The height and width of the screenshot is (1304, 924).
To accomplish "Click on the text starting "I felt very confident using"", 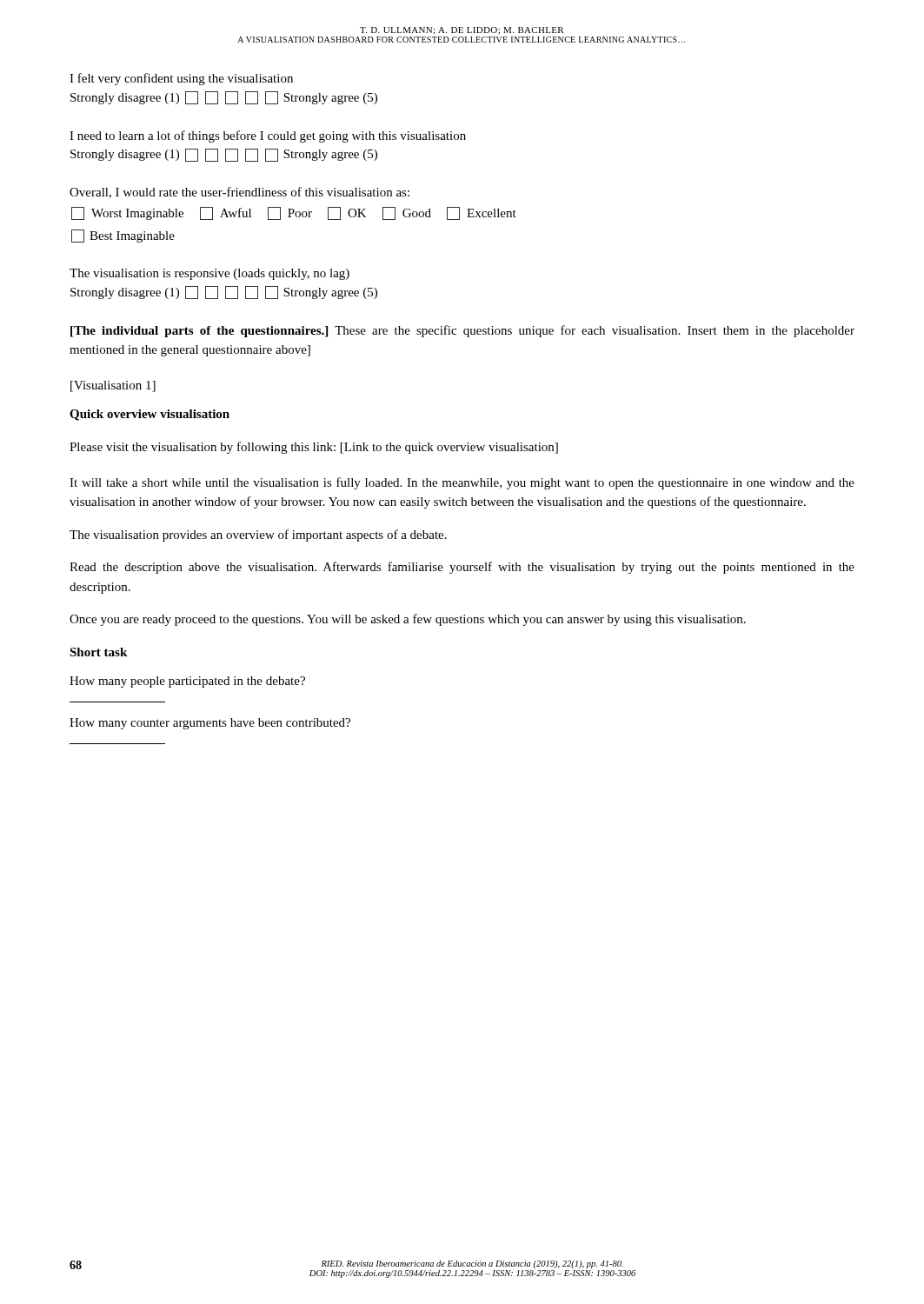I will click(x=181, y=79).
